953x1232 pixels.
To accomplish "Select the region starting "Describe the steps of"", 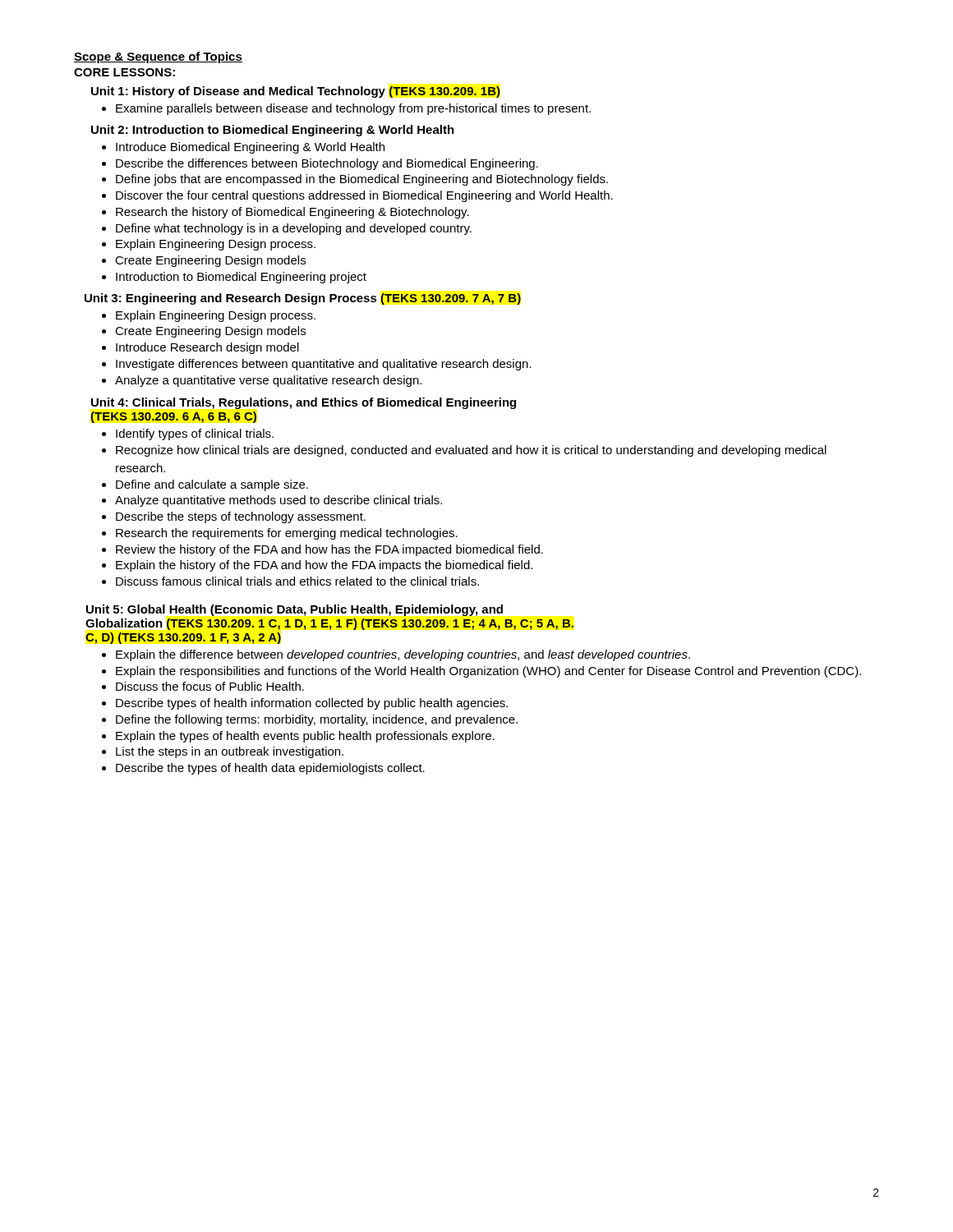I will [234, 517].
